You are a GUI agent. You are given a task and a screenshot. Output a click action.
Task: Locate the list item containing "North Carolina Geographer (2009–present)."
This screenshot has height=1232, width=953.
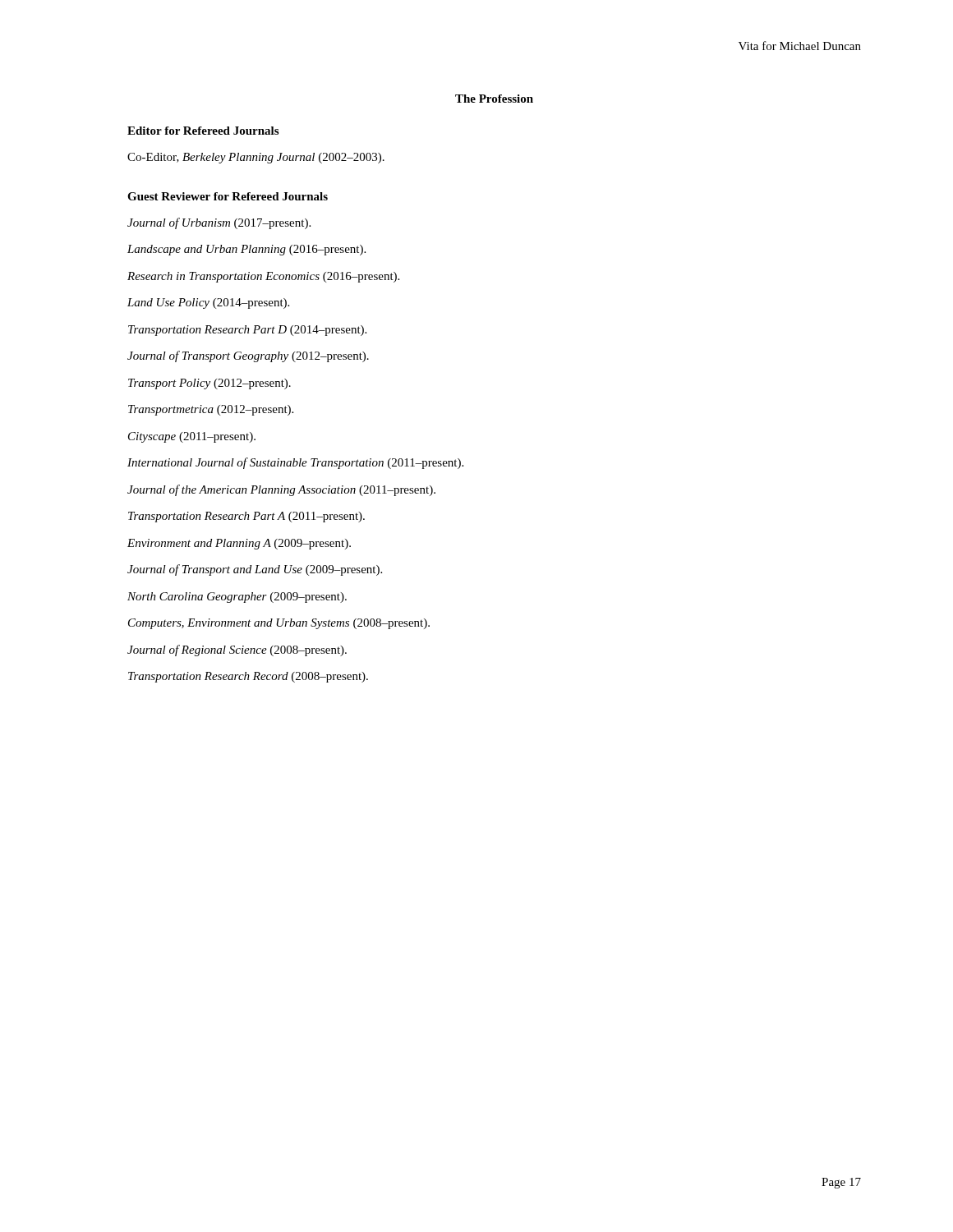[x=237, y=596]
